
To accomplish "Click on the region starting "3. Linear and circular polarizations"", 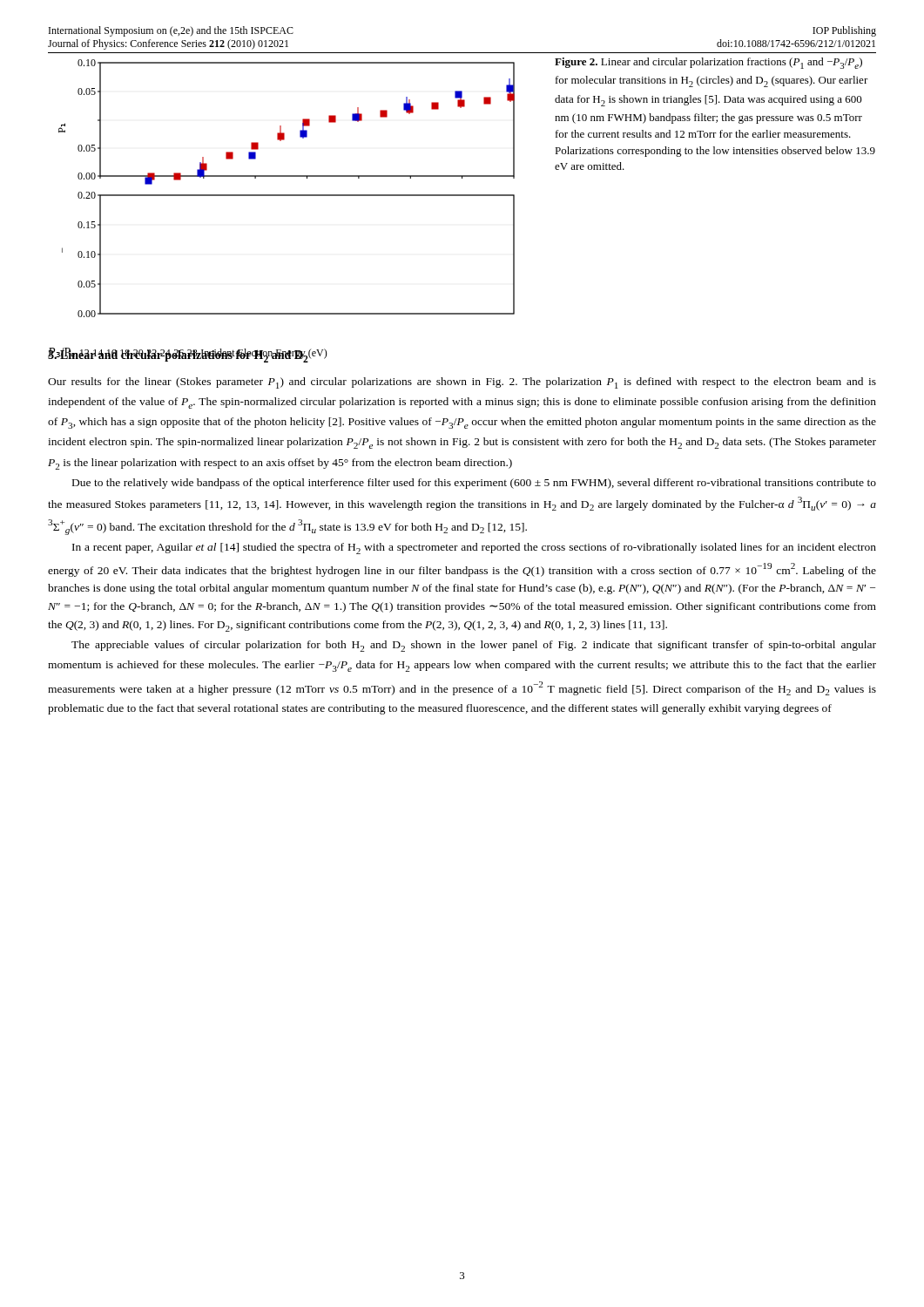I will [x=178, y=357].
